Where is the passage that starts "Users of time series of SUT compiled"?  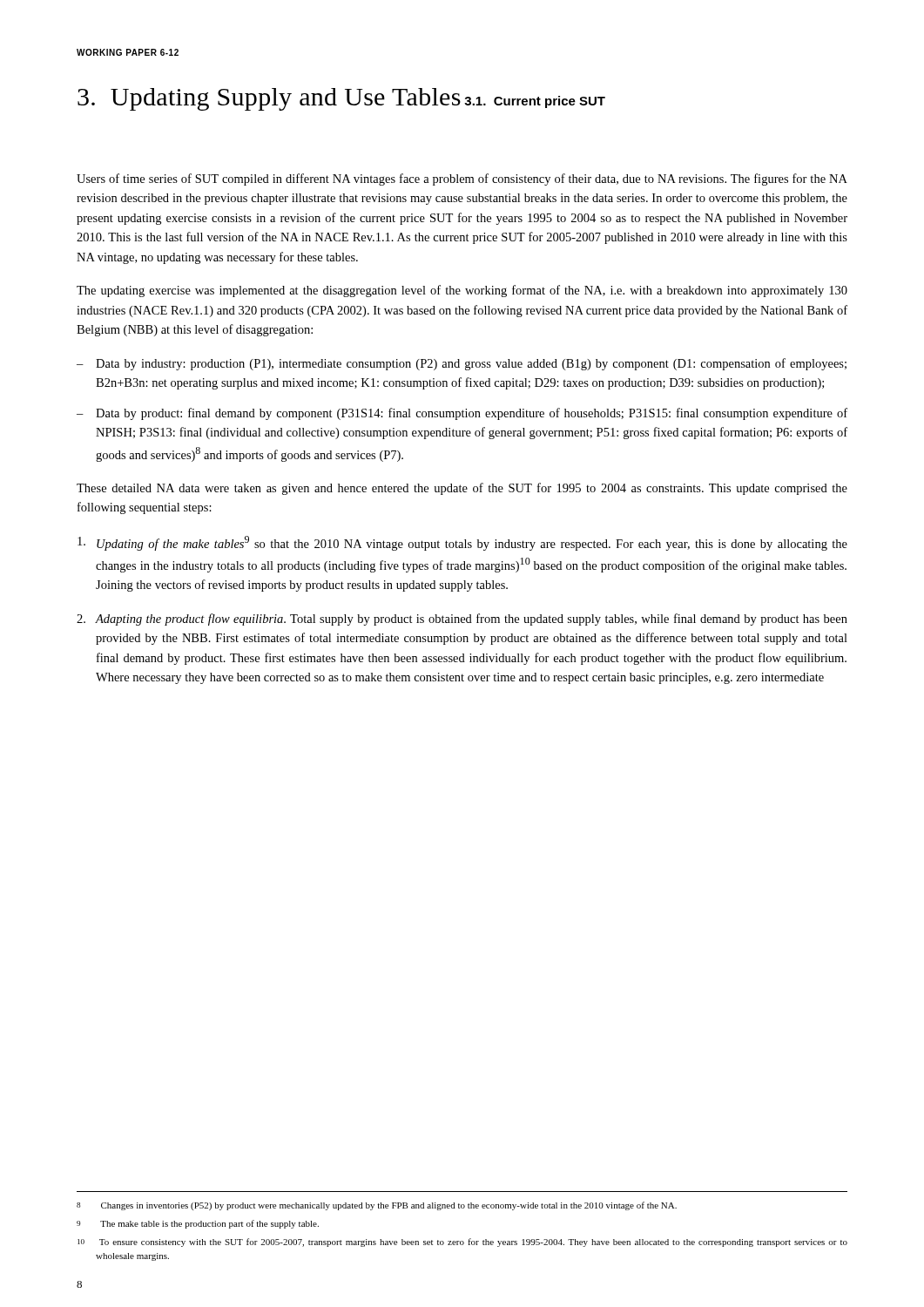tap(462, 218)
